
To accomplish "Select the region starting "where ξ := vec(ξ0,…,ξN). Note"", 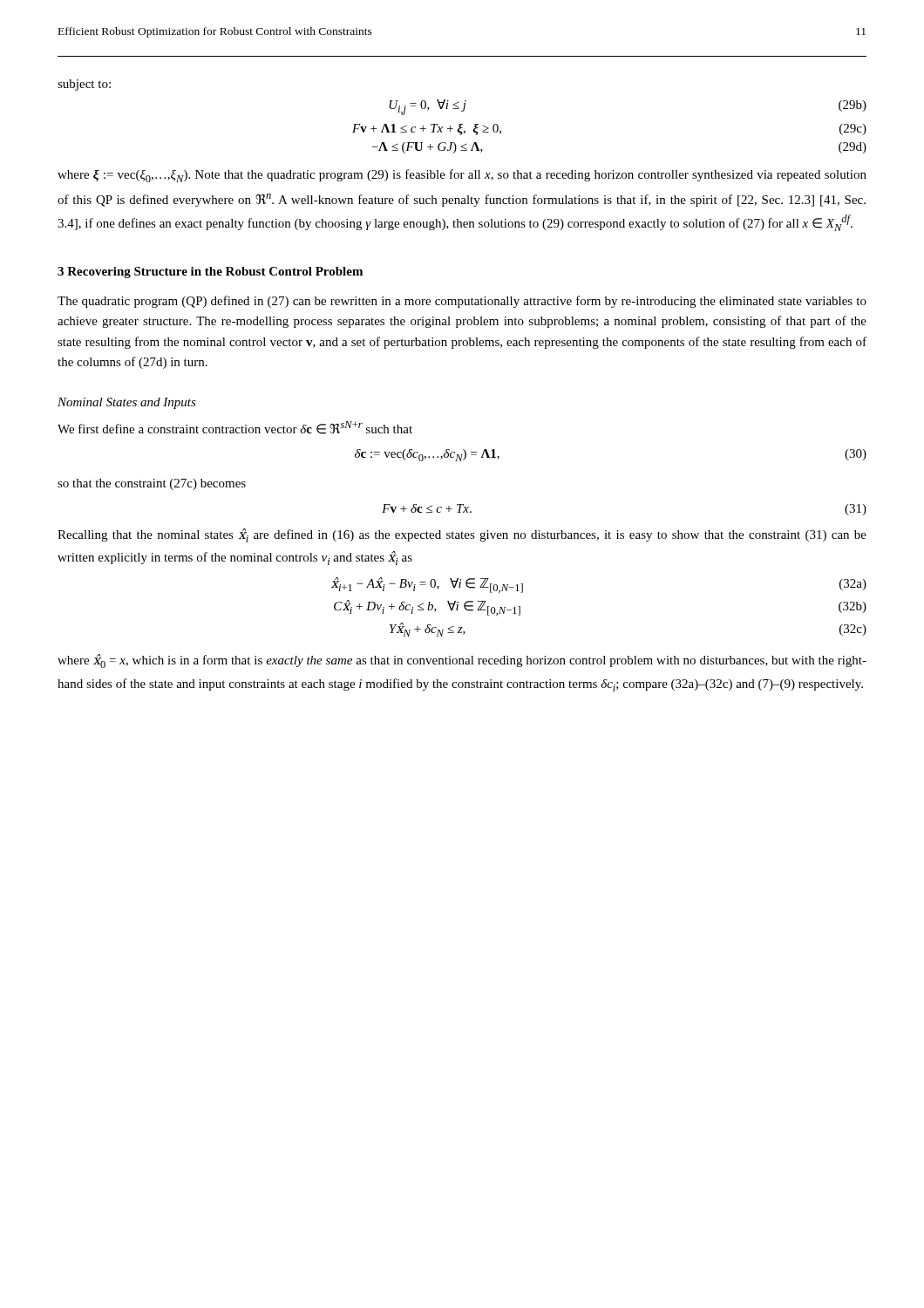I will click(x=462, y=200).
